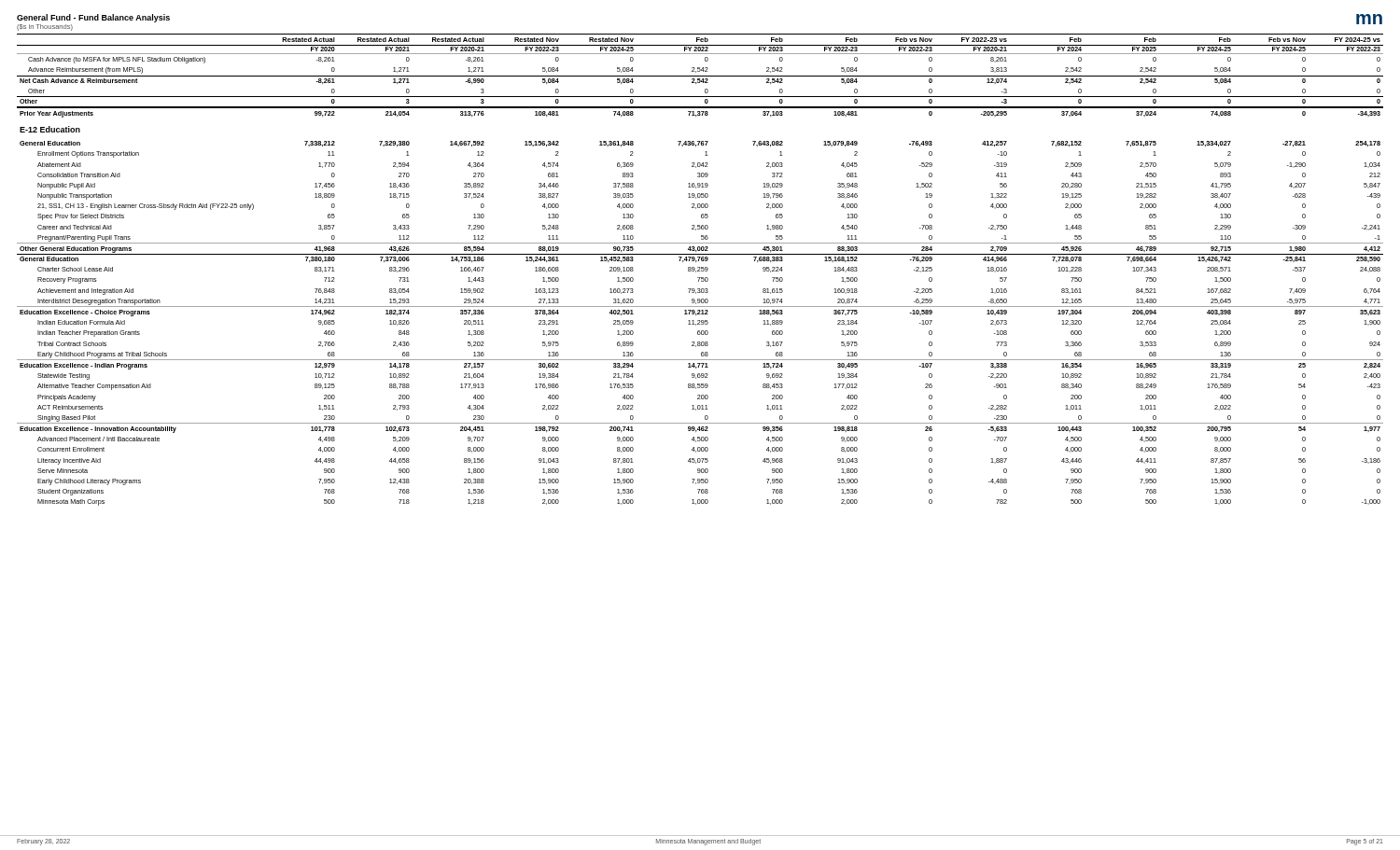Click on the block starting "General Fund -"
Viewport: 1400px width, 850px height.
point(93,22)
